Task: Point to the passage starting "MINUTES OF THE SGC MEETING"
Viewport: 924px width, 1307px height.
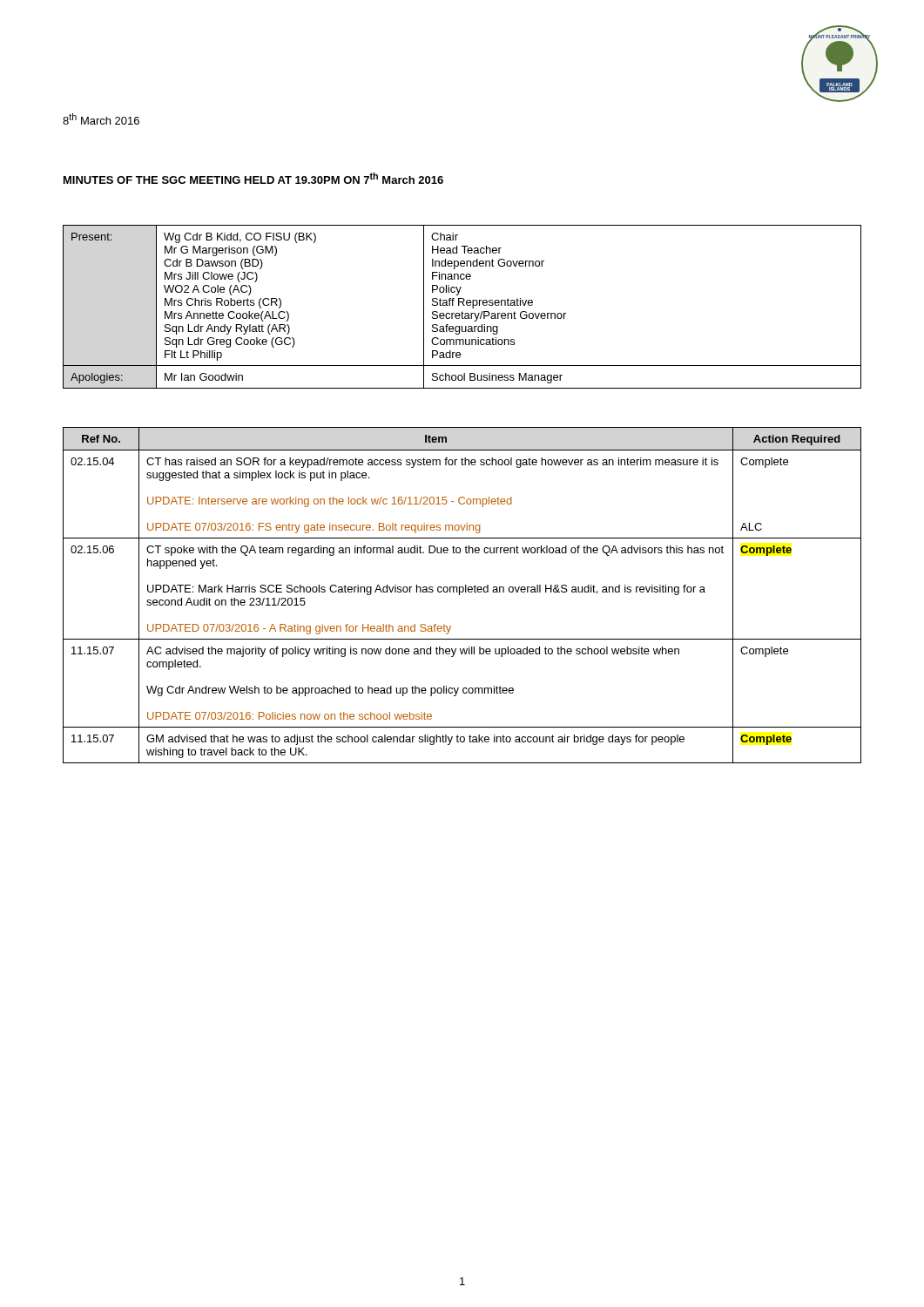Action: (253, 179)
